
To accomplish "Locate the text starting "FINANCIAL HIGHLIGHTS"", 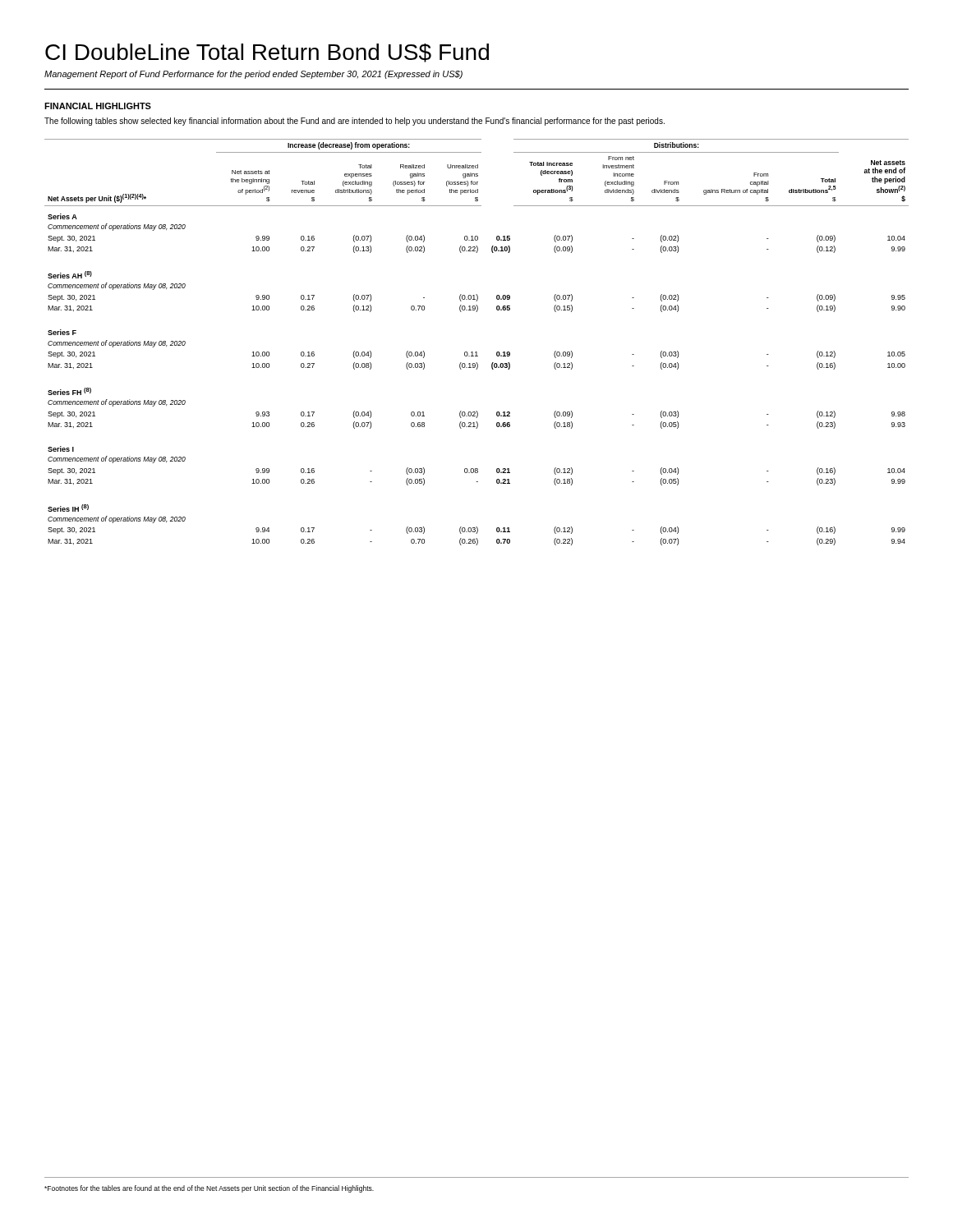I will 98,106.
